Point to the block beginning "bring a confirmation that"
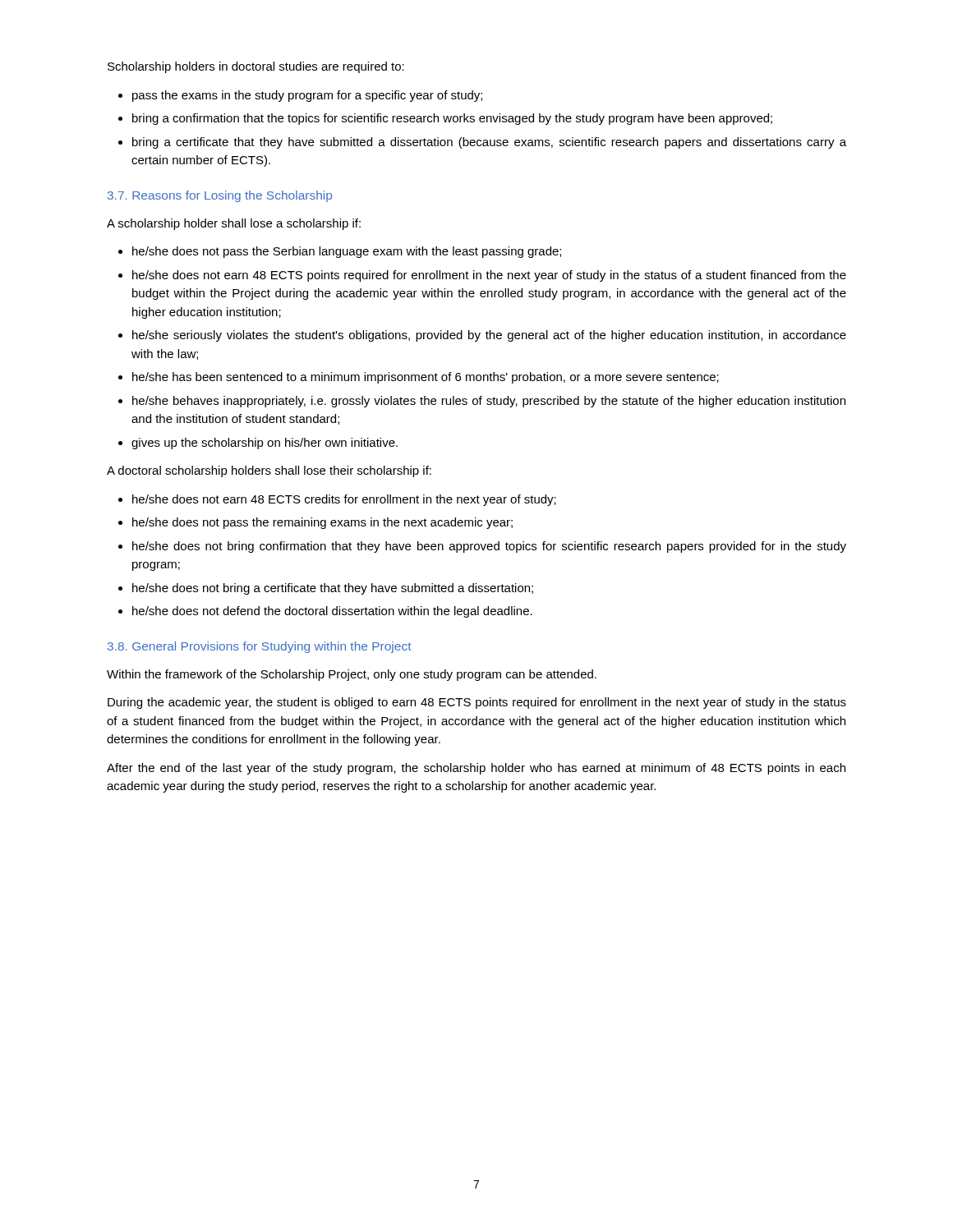This screenshot has width=953, height=1232. pyautogui.click(x=452, y=118)
